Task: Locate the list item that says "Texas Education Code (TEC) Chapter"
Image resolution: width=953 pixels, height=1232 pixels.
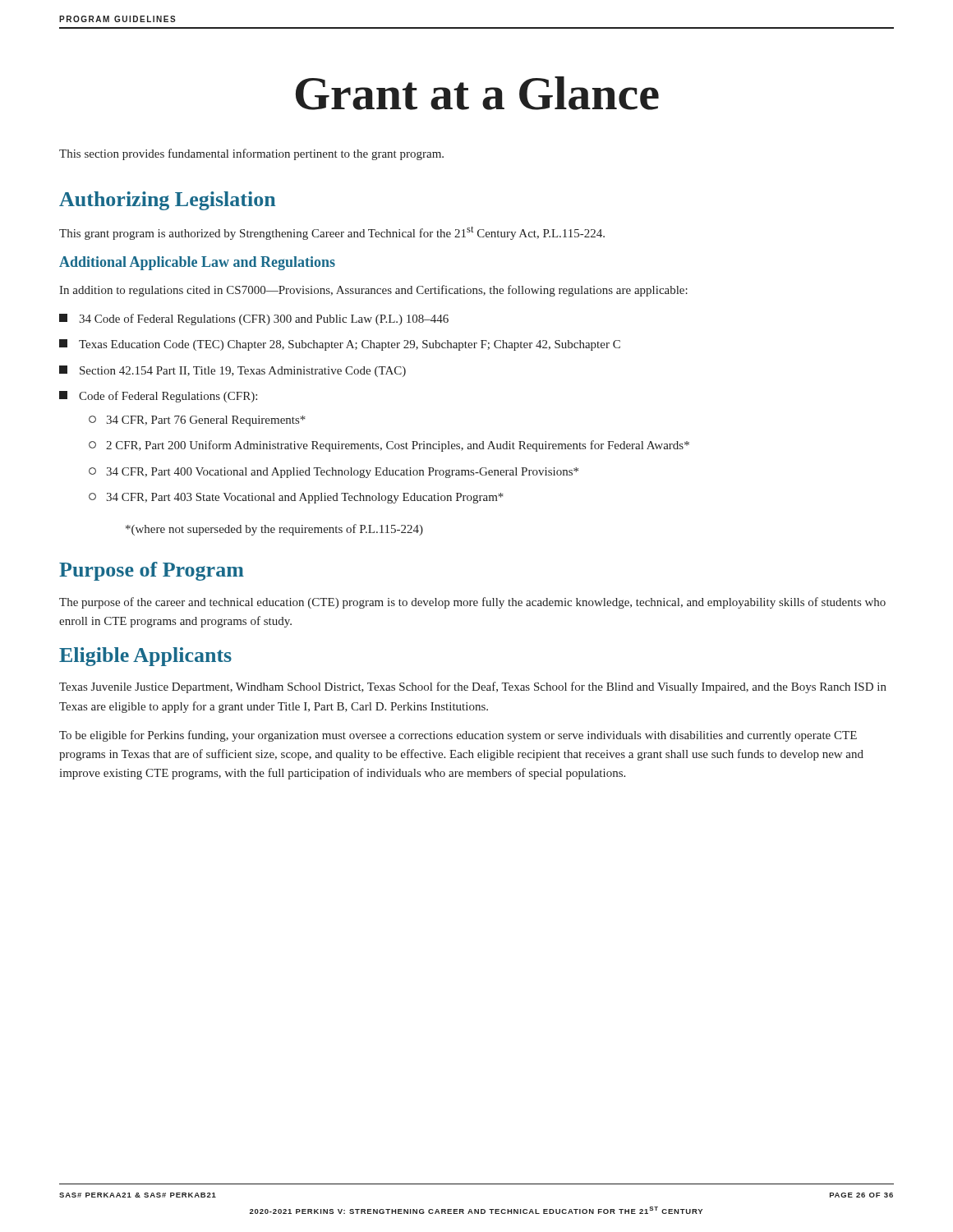Action: click(340, 345)
